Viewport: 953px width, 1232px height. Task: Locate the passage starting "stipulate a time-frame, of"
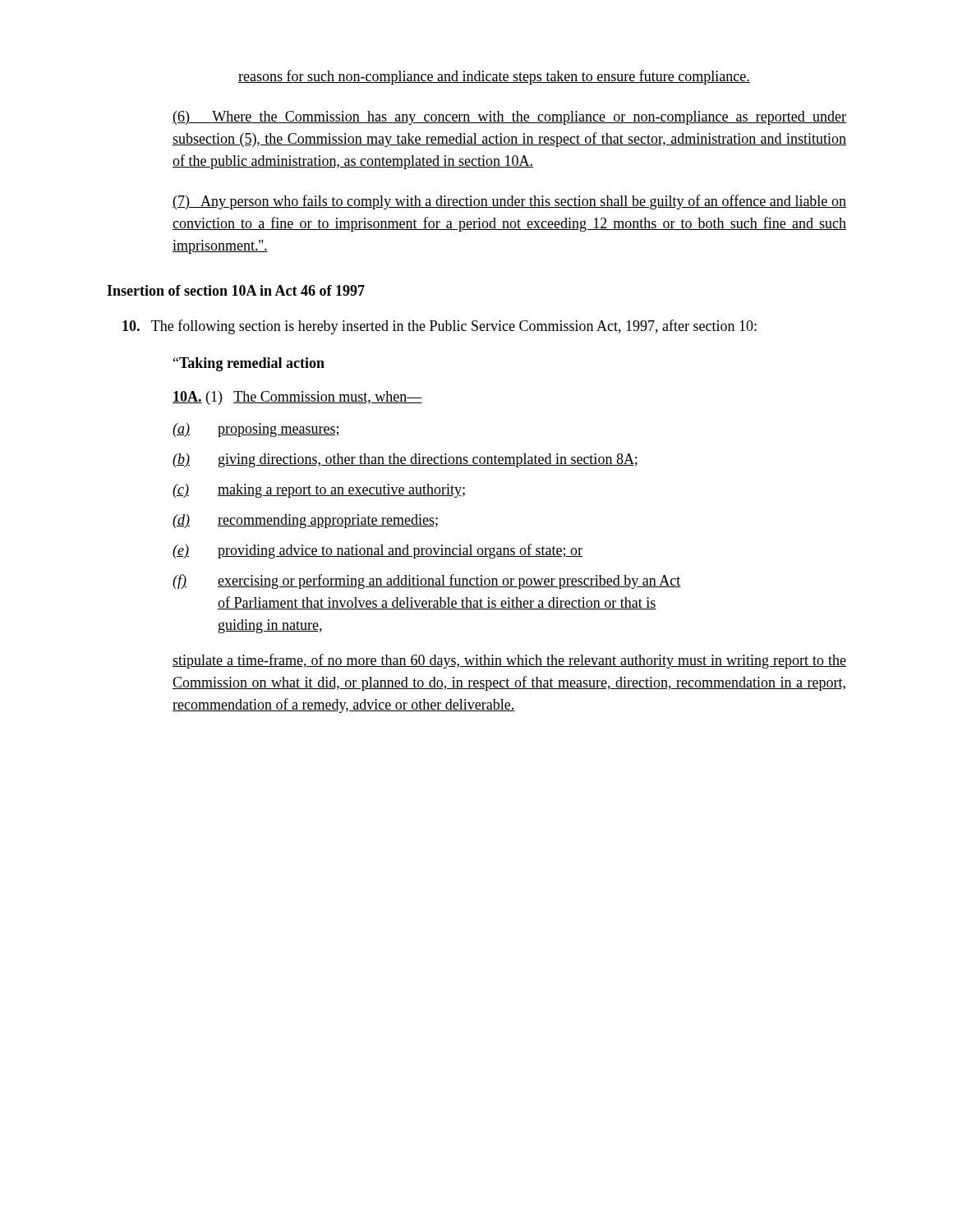509,683
